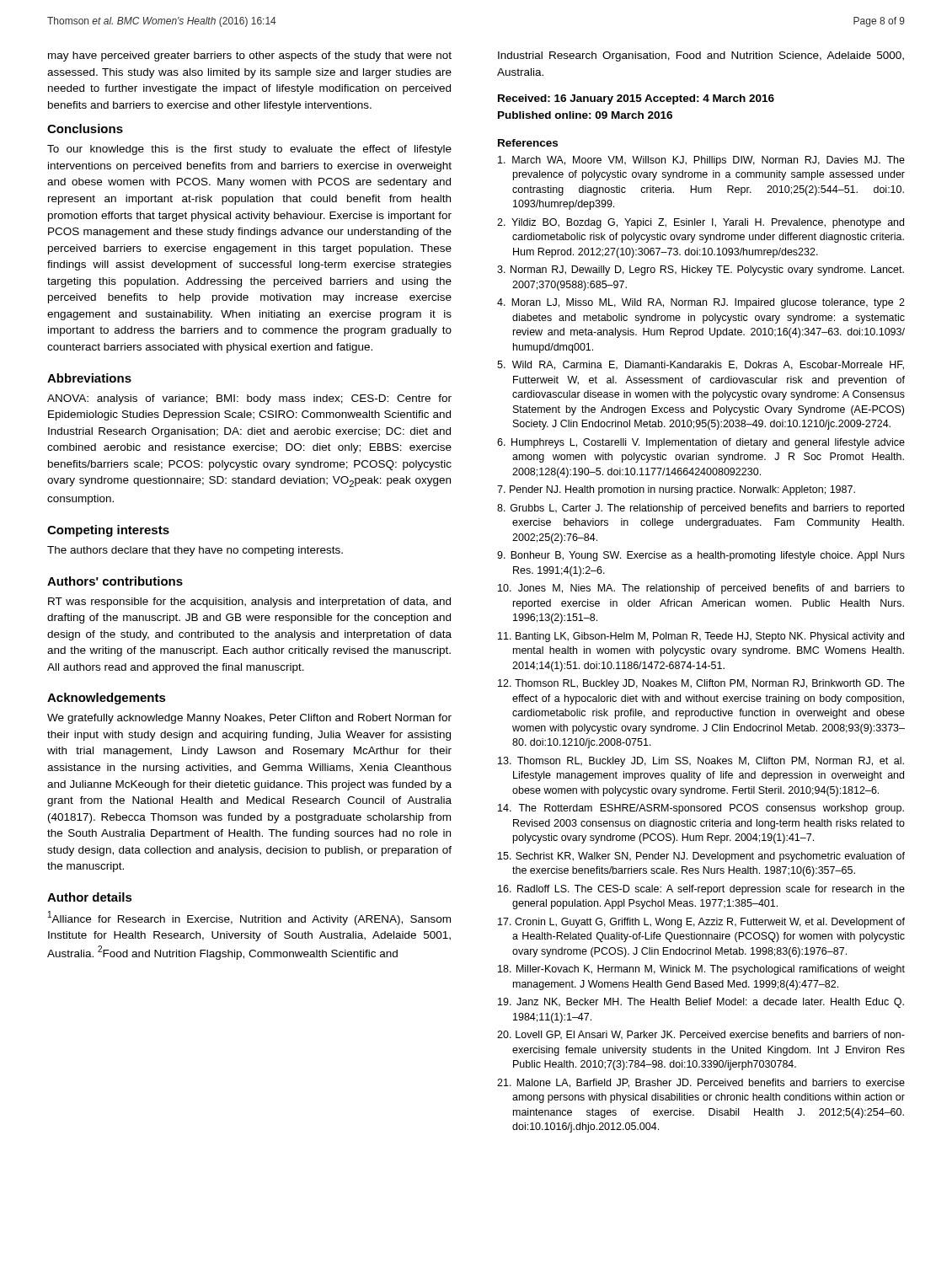Click on the element starting "Authors' contributions"
Screen dimensions: 1264x952
pos(115,581)
